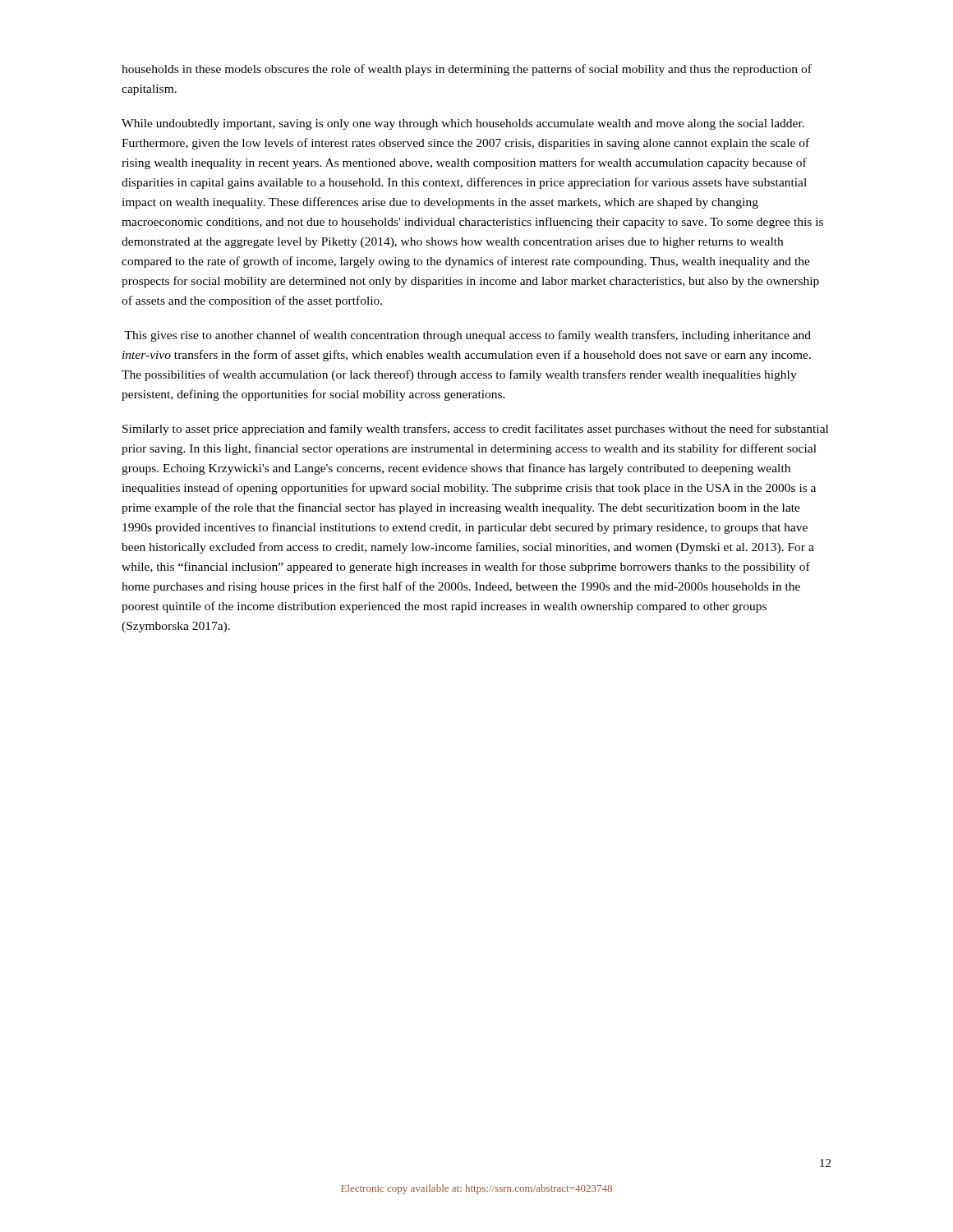953x1232 pixels.
Task: Where is the passage that starts "This gives rise to another"?
Action: click(467, 364)
